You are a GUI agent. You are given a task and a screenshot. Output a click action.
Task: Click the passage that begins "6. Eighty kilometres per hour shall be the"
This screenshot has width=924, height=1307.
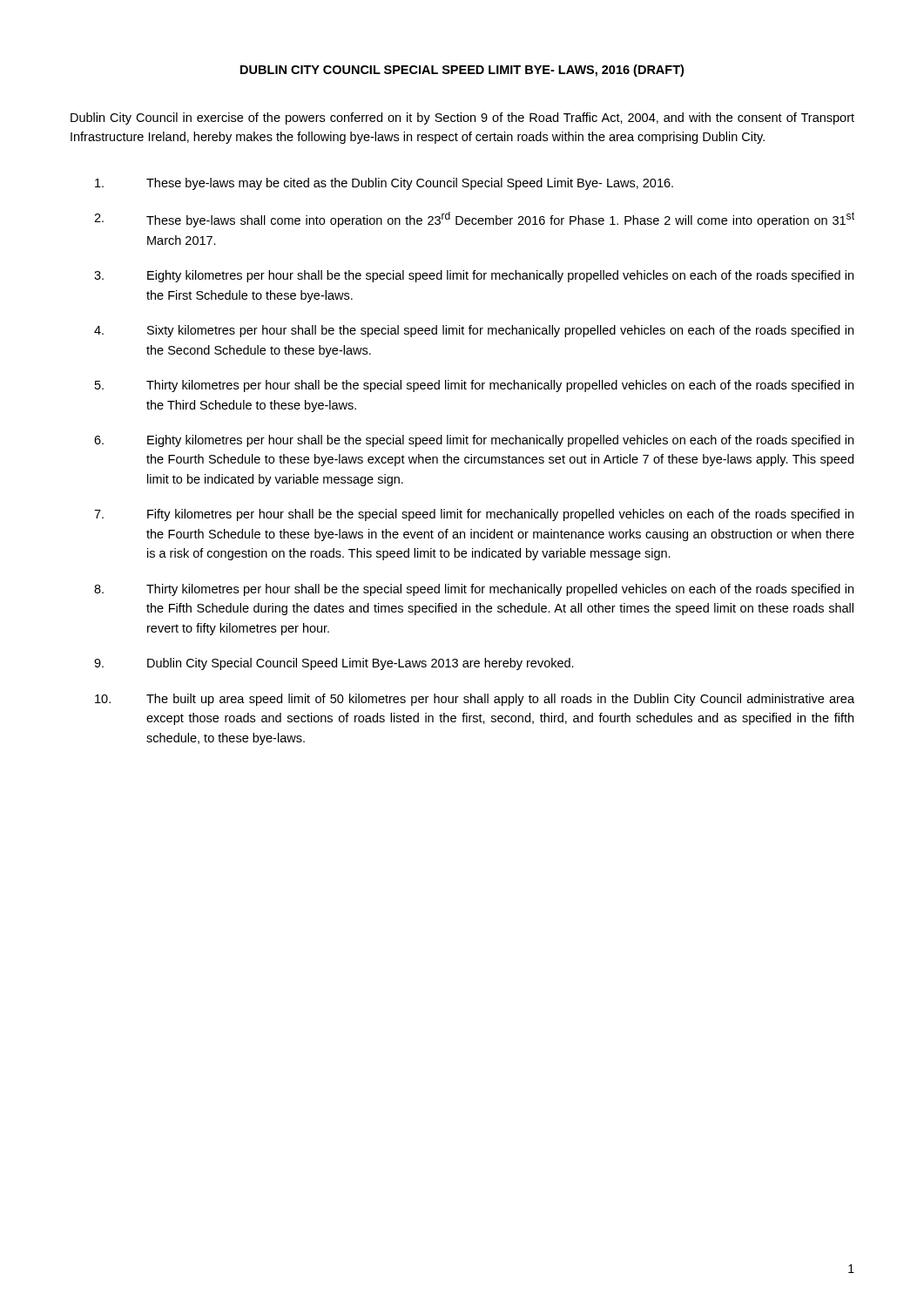(462, 460)
